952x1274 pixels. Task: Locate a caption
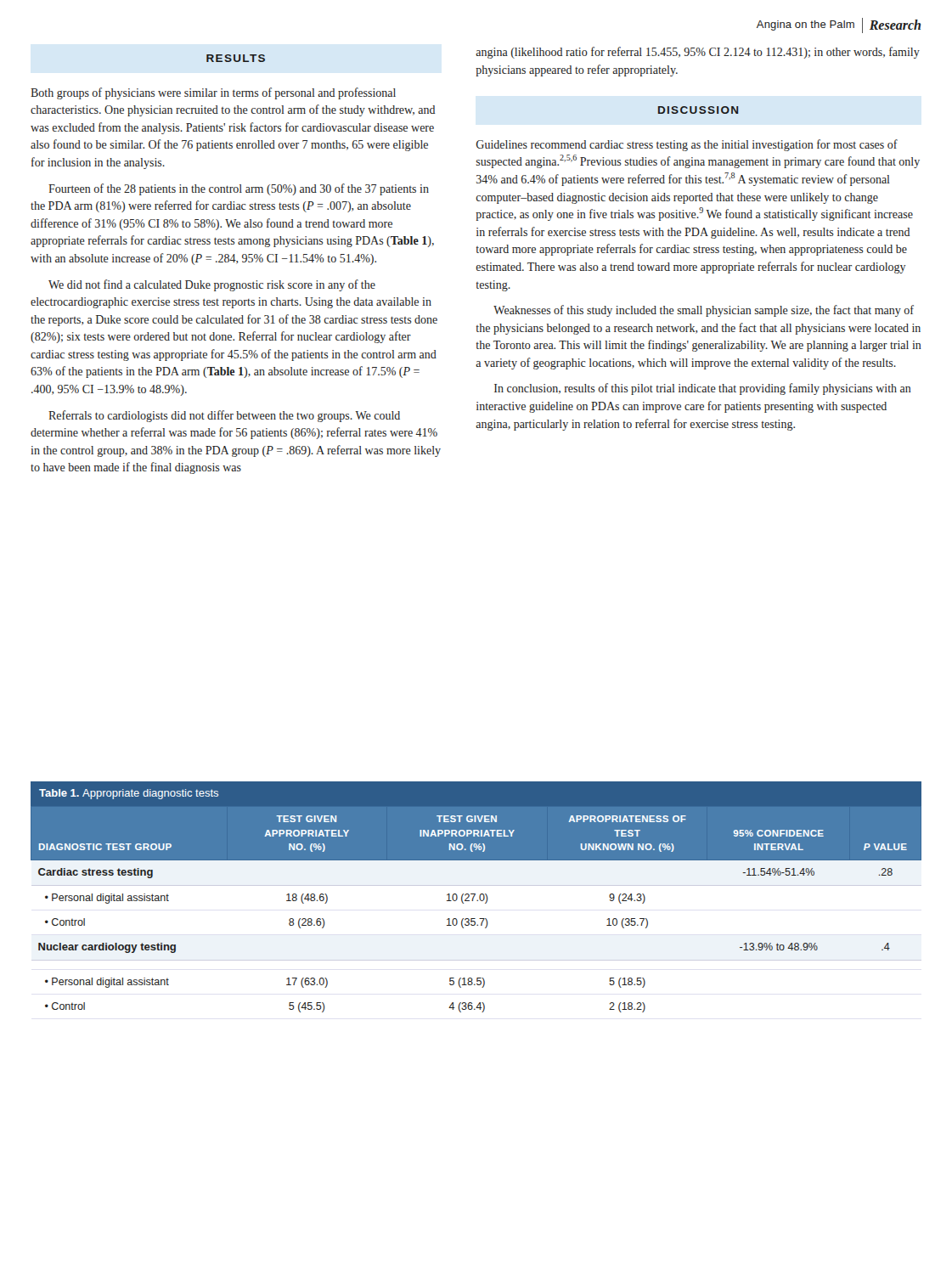pos(129,793)
